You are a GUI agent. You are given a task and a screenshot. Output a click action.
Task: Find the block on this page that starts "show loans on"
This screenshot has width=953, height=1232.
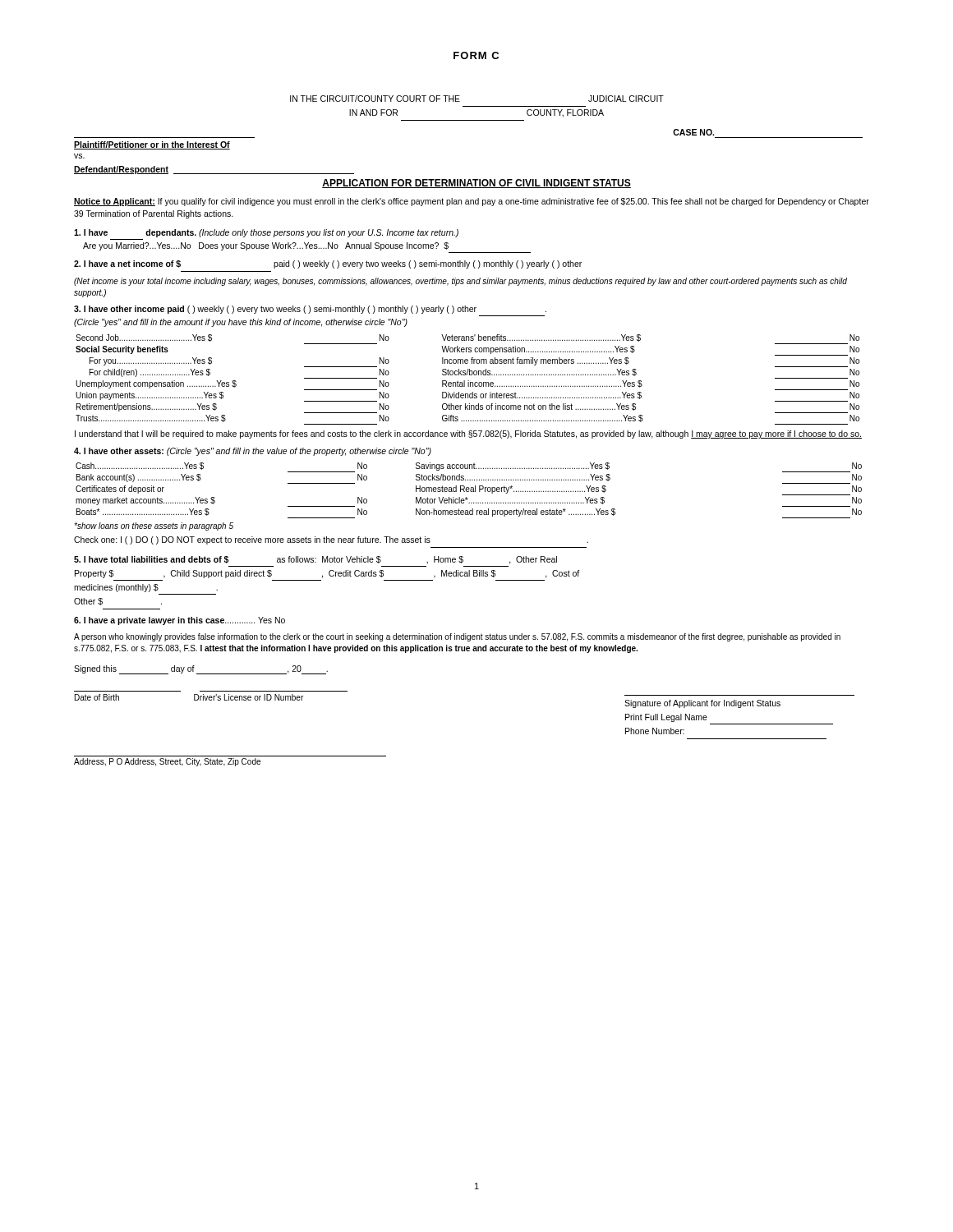(154, 526)
